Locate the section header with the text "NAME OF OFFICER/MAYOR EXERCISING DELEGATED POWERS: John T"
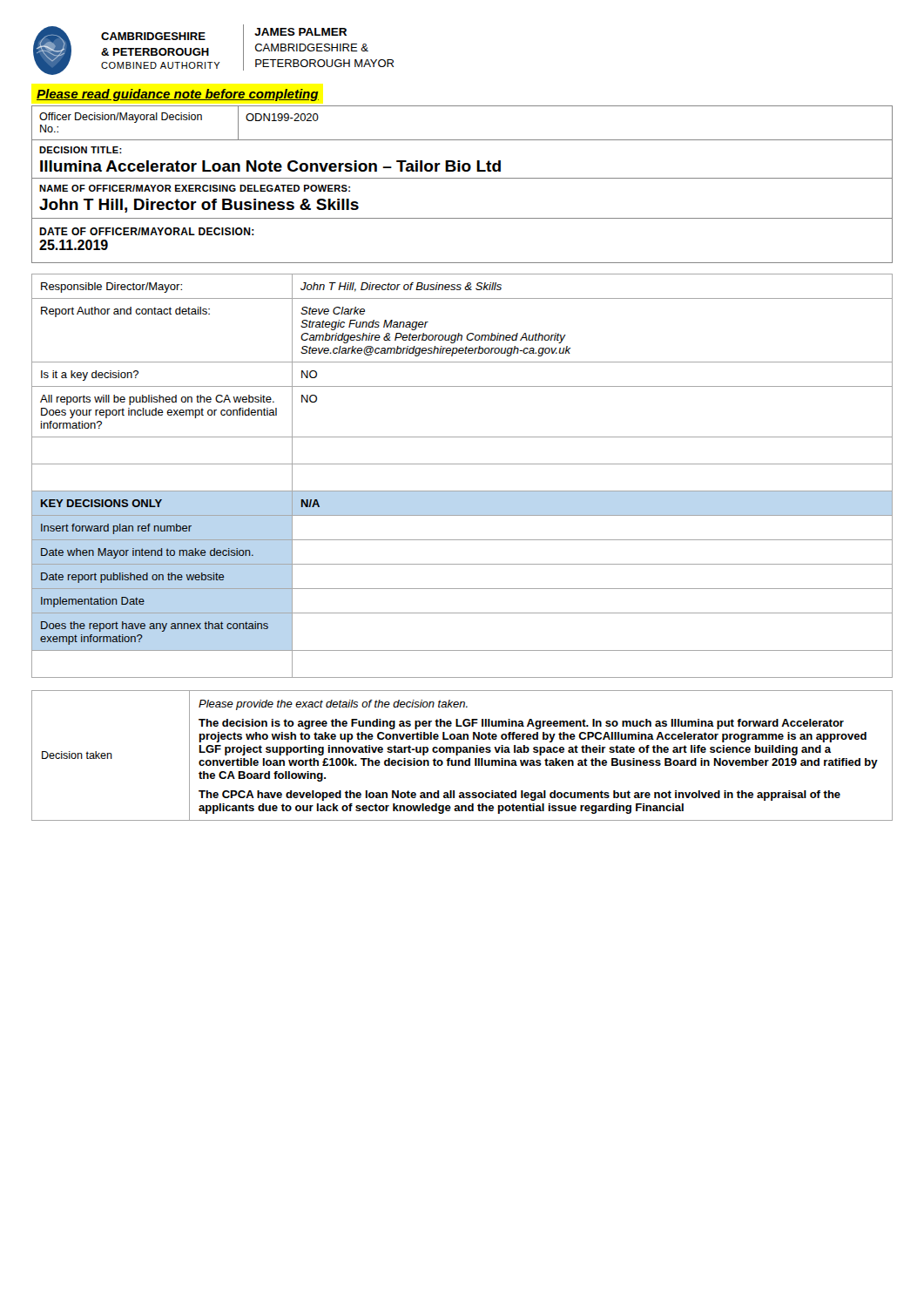The image size is (924, 1307). click(x=195, y=188)
